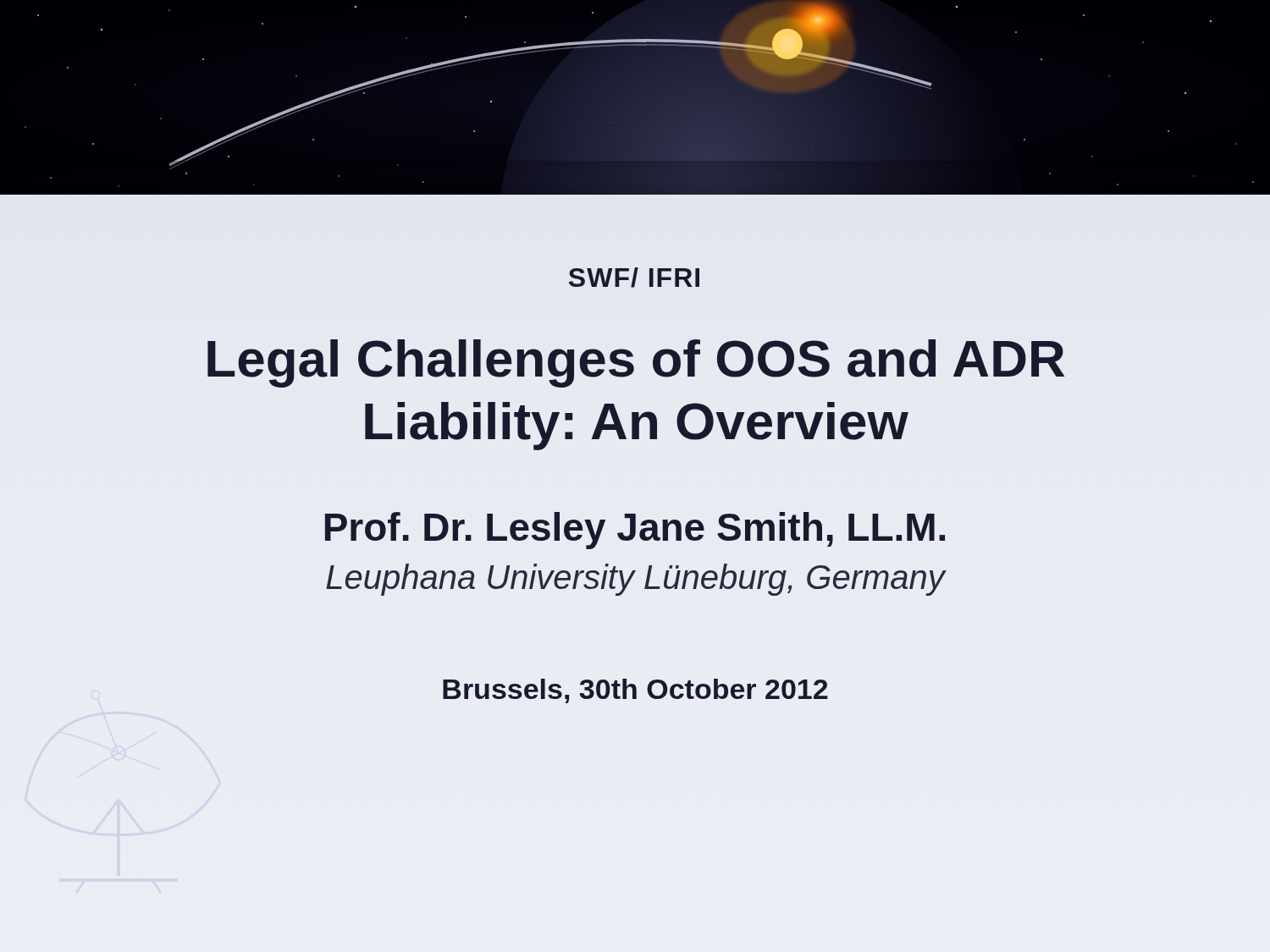Select the region starting "SWF/ IFRI"
The height and width of the screenshot is (952, 1270).
[635, 278]
